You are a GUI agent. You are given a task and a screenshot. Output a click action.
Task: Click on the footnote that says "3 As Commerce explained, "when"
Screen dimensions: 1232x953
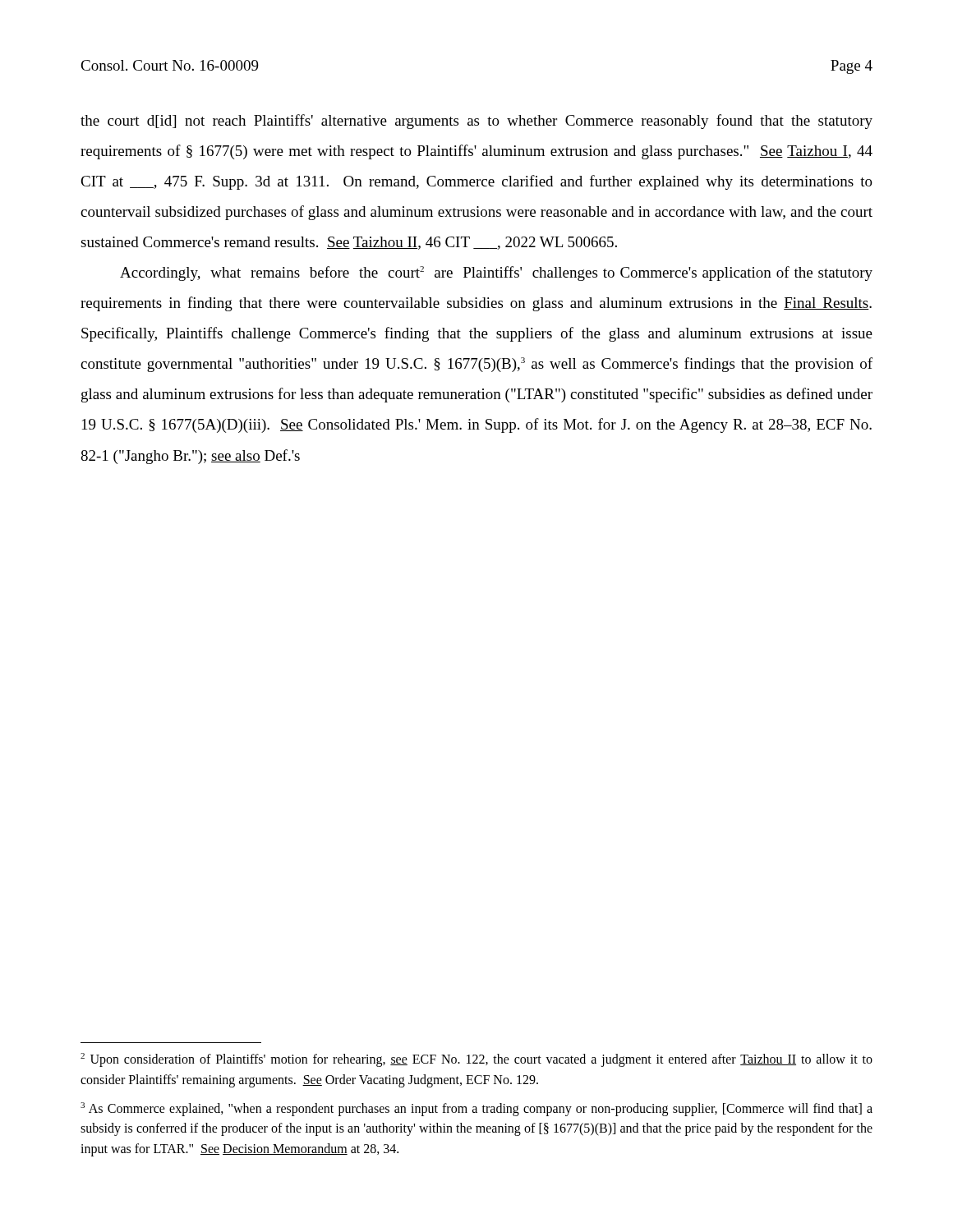tap(476, 1127)
